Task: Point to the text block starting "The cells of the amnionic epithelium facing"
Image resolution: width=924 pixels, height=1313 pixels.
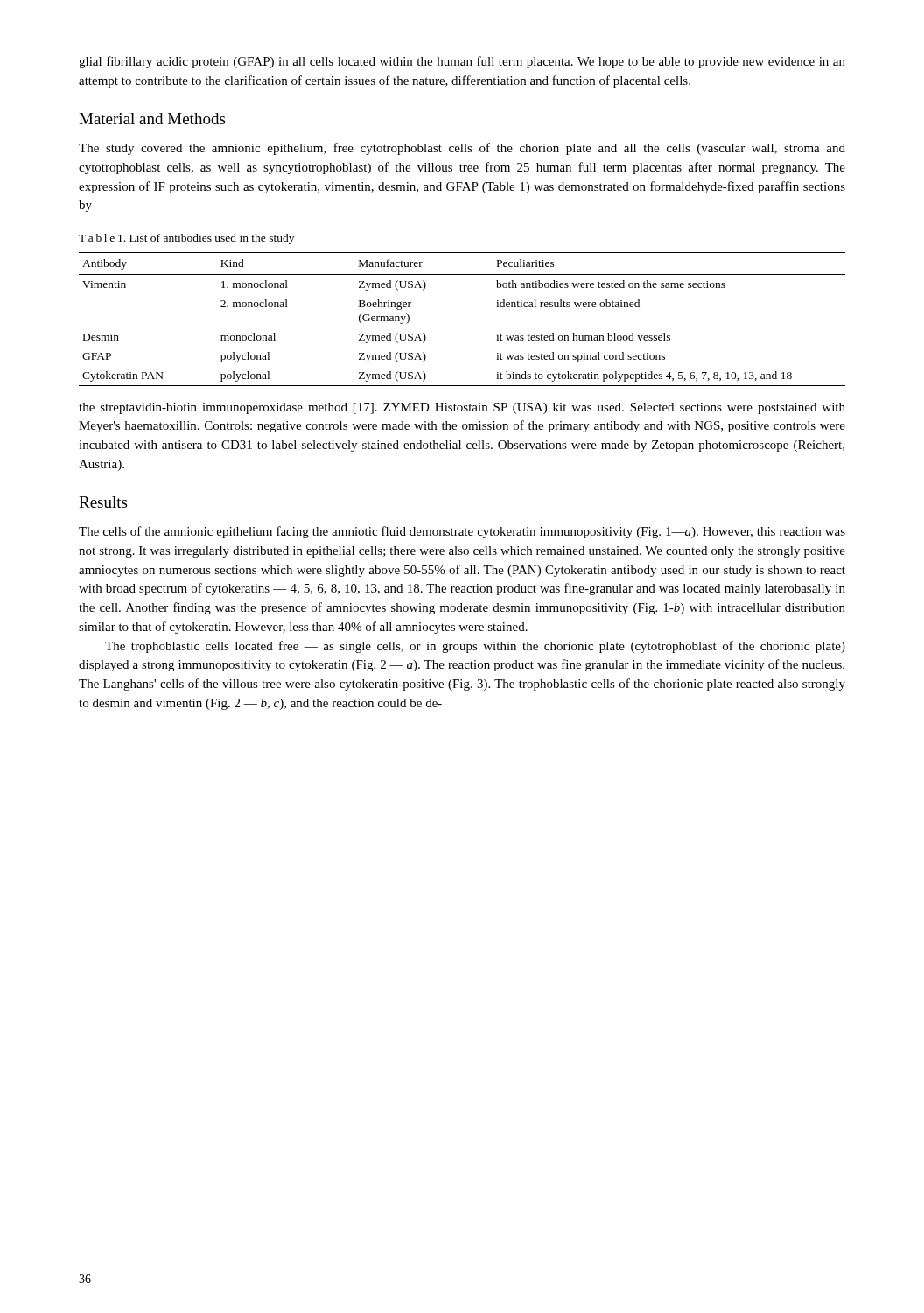Action: click(x=462, y=618)
